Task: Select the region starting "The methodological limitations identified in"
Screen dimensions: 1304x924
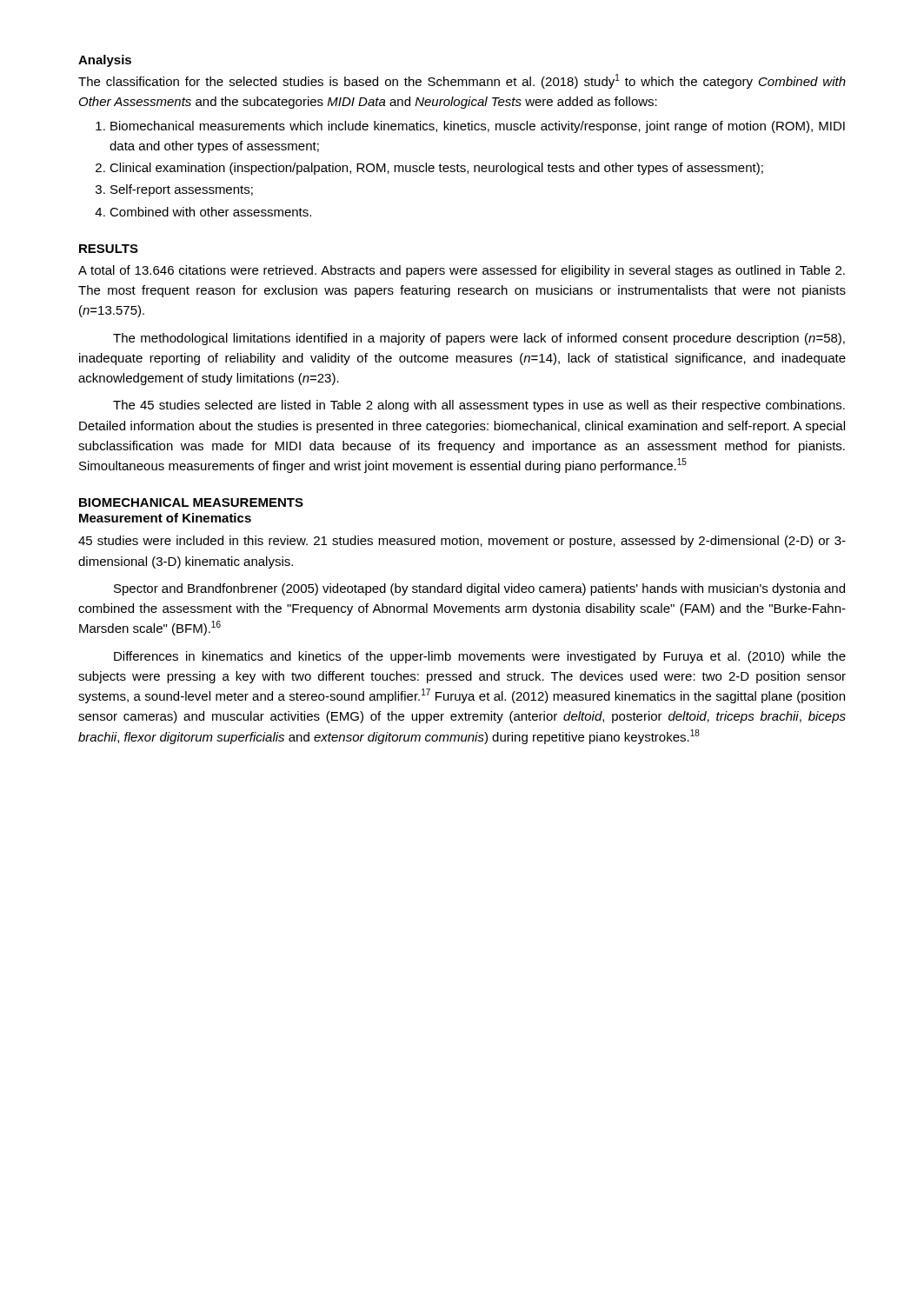Action: tap(462, 357)
